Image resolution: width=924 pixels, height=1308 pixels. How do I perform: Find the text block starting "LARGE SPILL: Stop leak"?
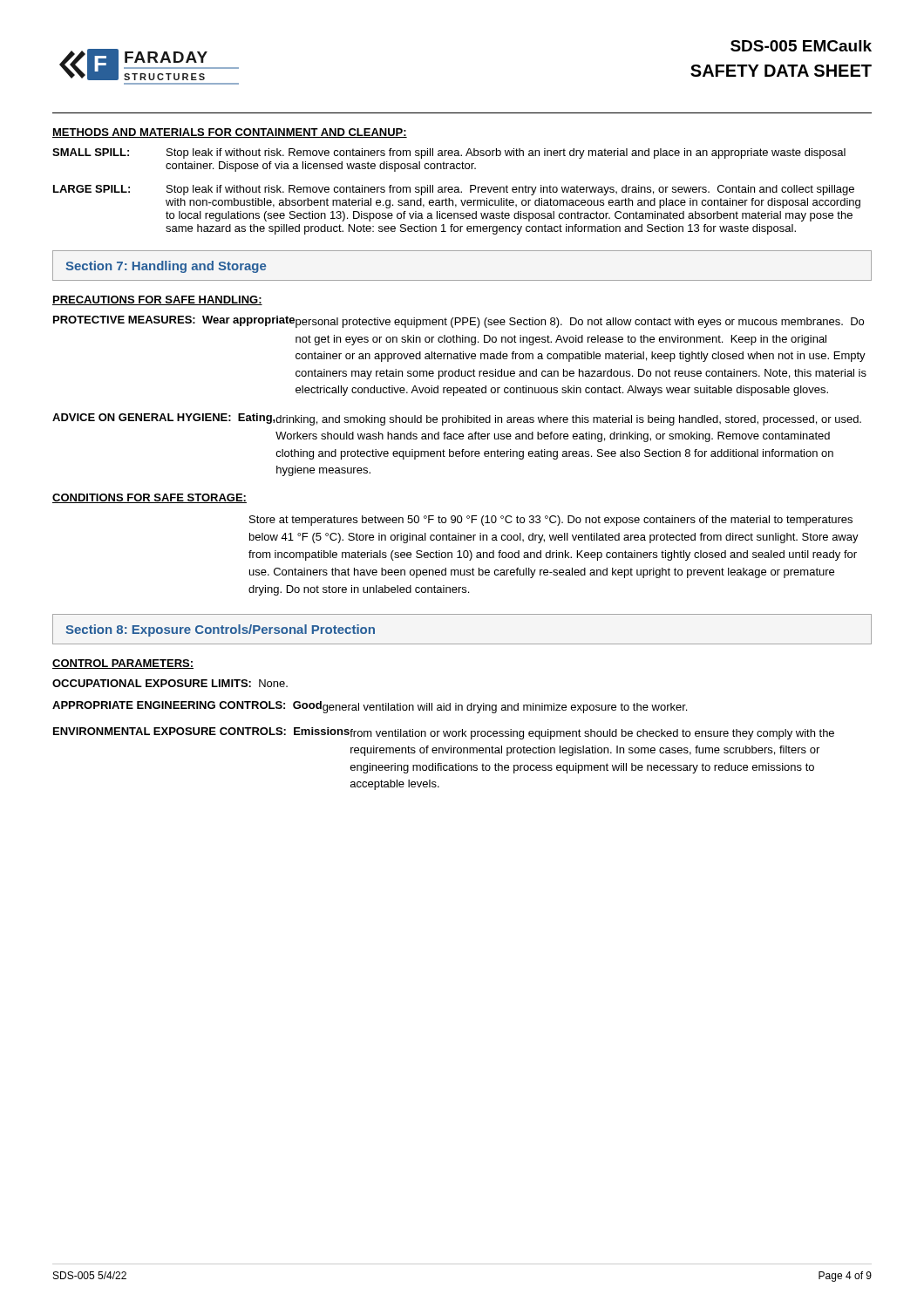pos(462,208)
